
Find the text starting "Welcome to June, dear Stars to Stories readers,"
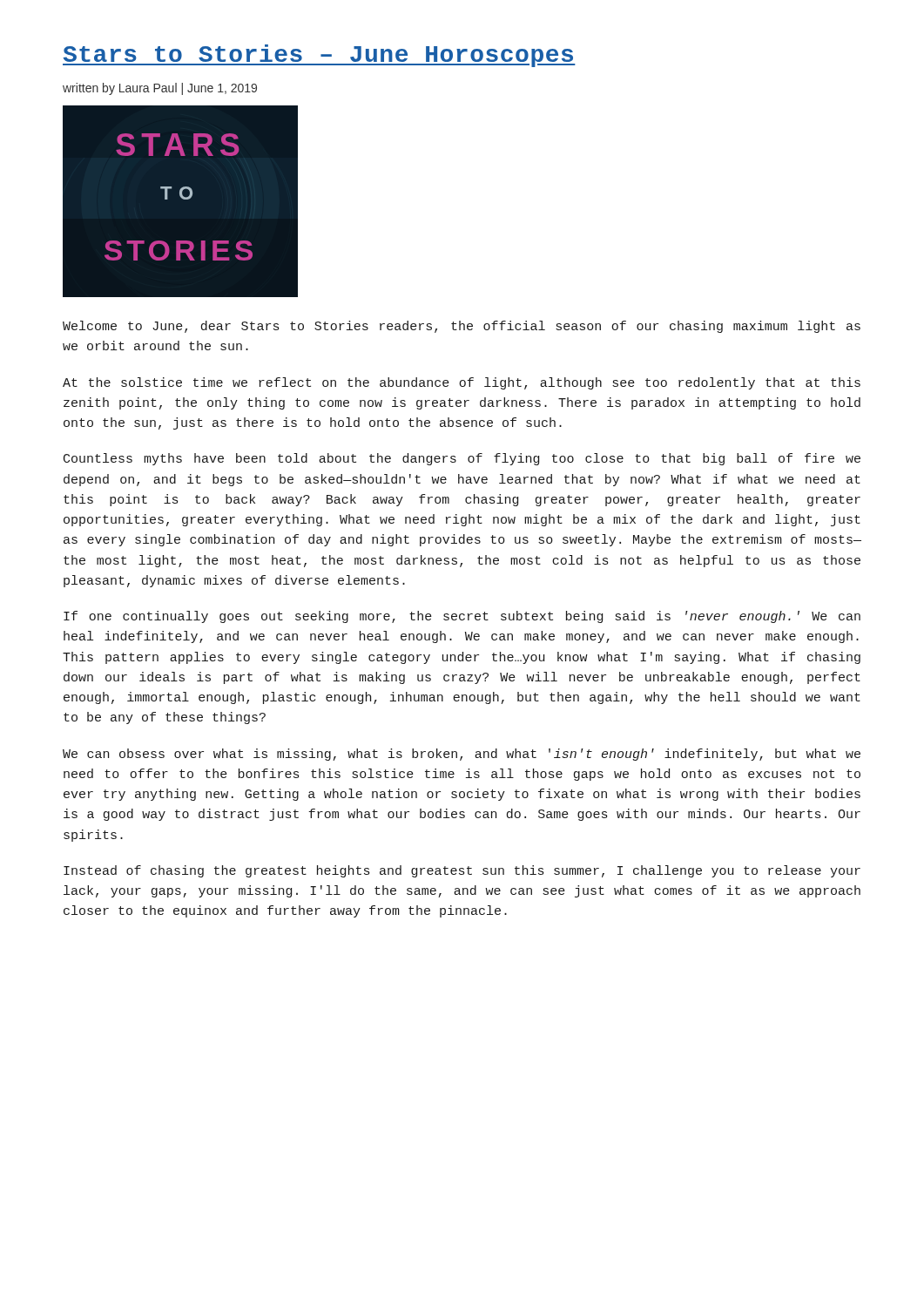click(462, 337)
